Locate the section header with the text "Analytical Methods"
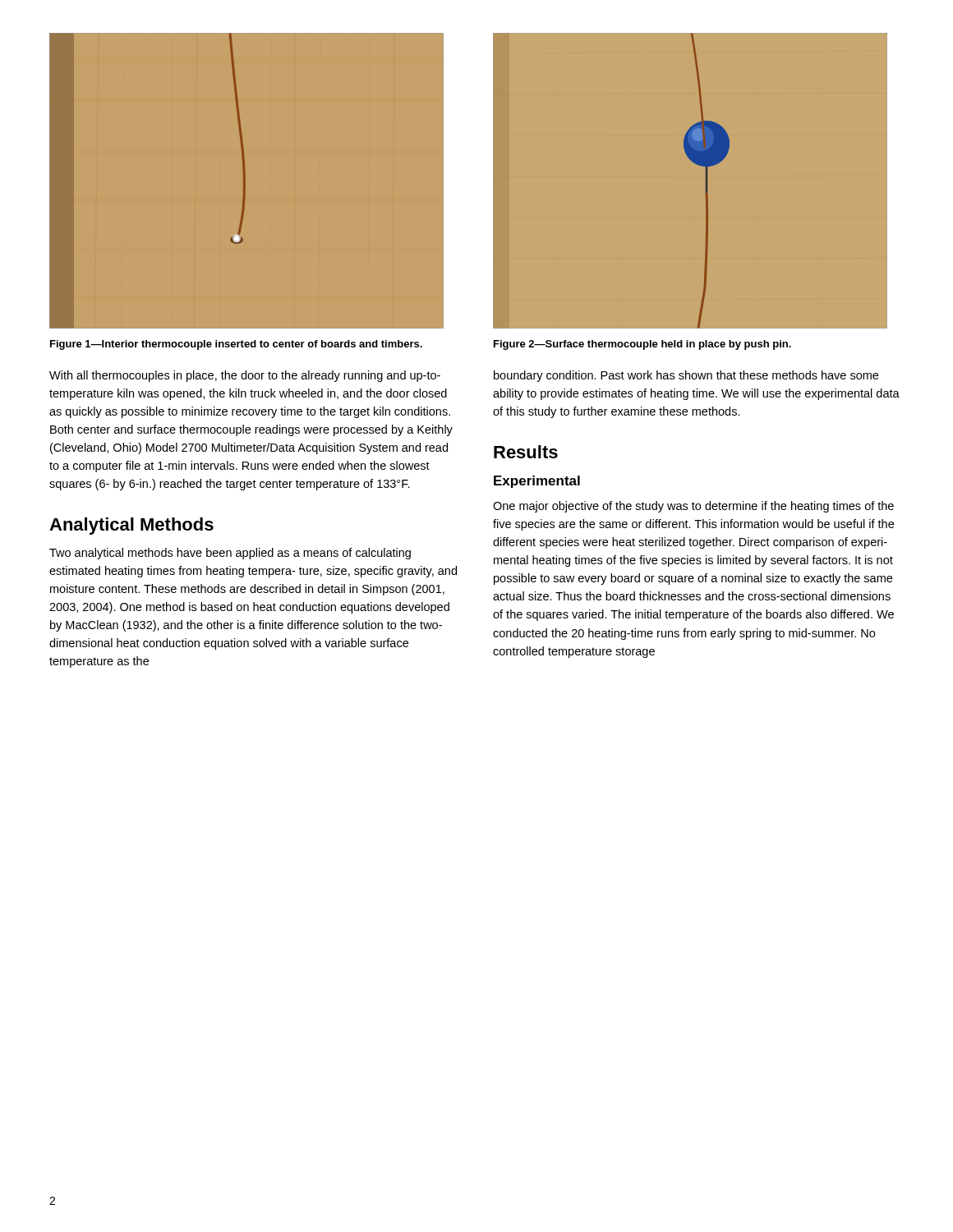Viewport: 953px width, 1232px height. point(132,525)
